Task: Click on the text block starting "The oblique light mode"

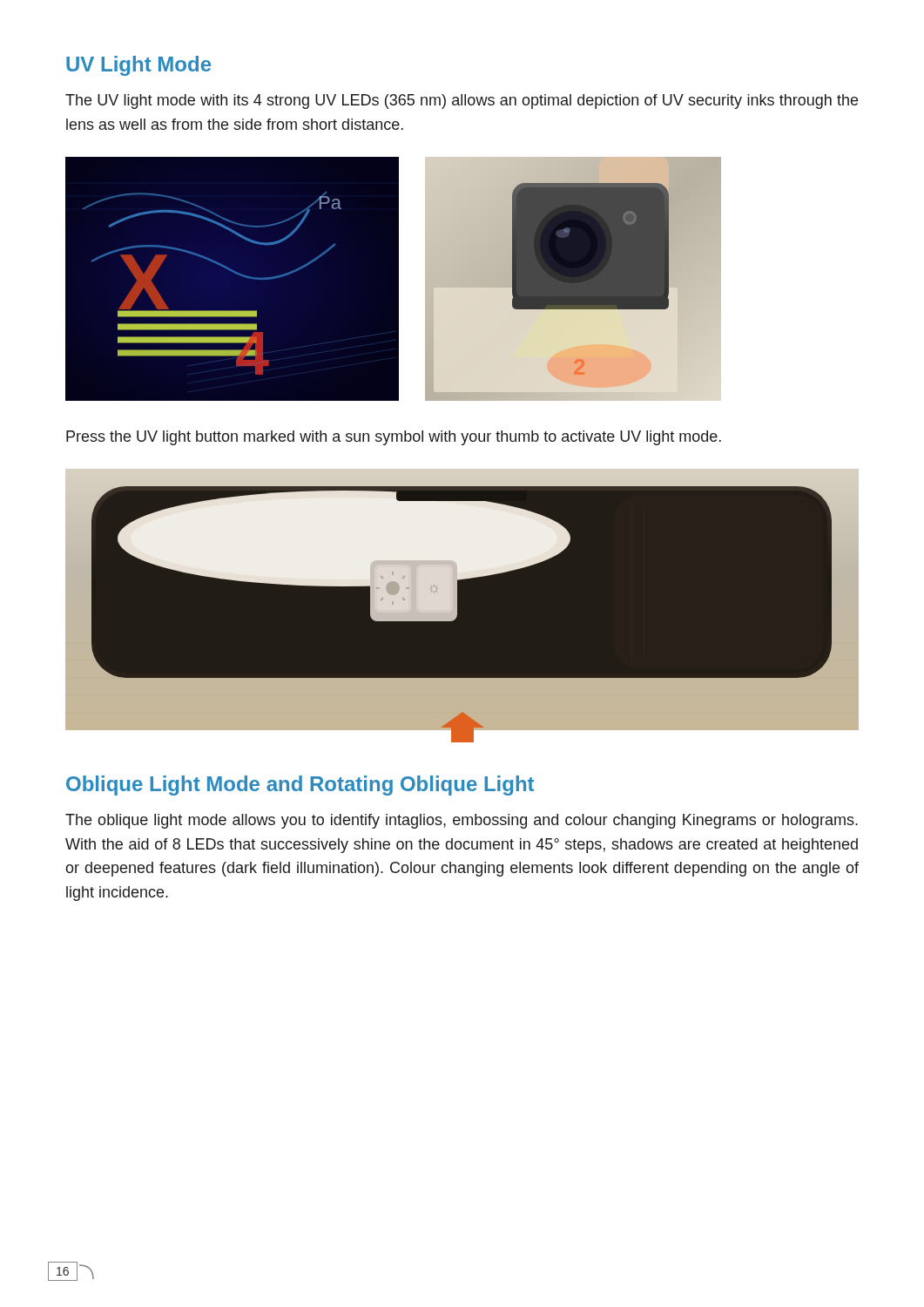Action: pos(462,856)
